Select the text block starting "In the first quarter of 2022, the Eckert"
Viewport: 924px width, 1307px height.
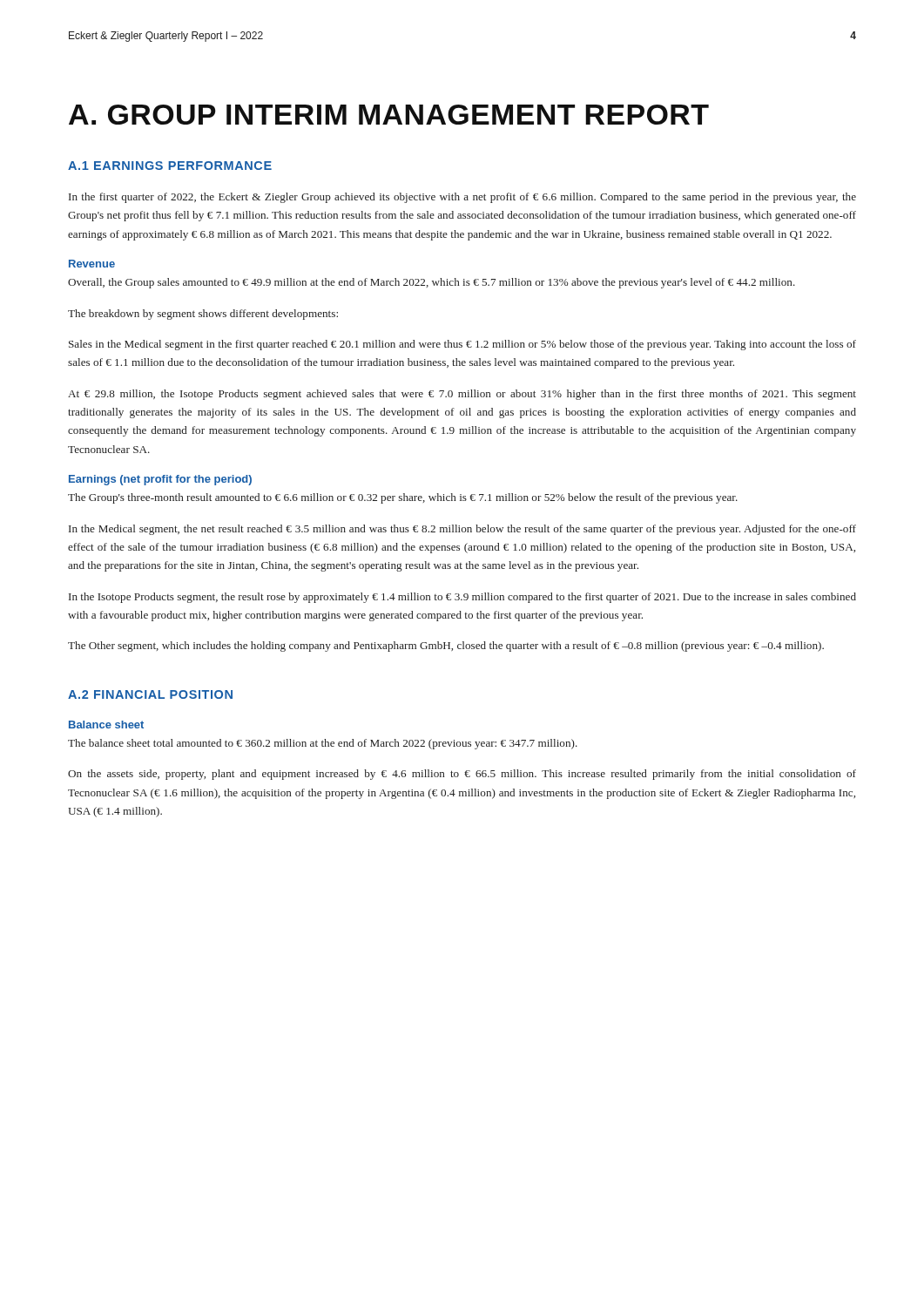(462, 215)
